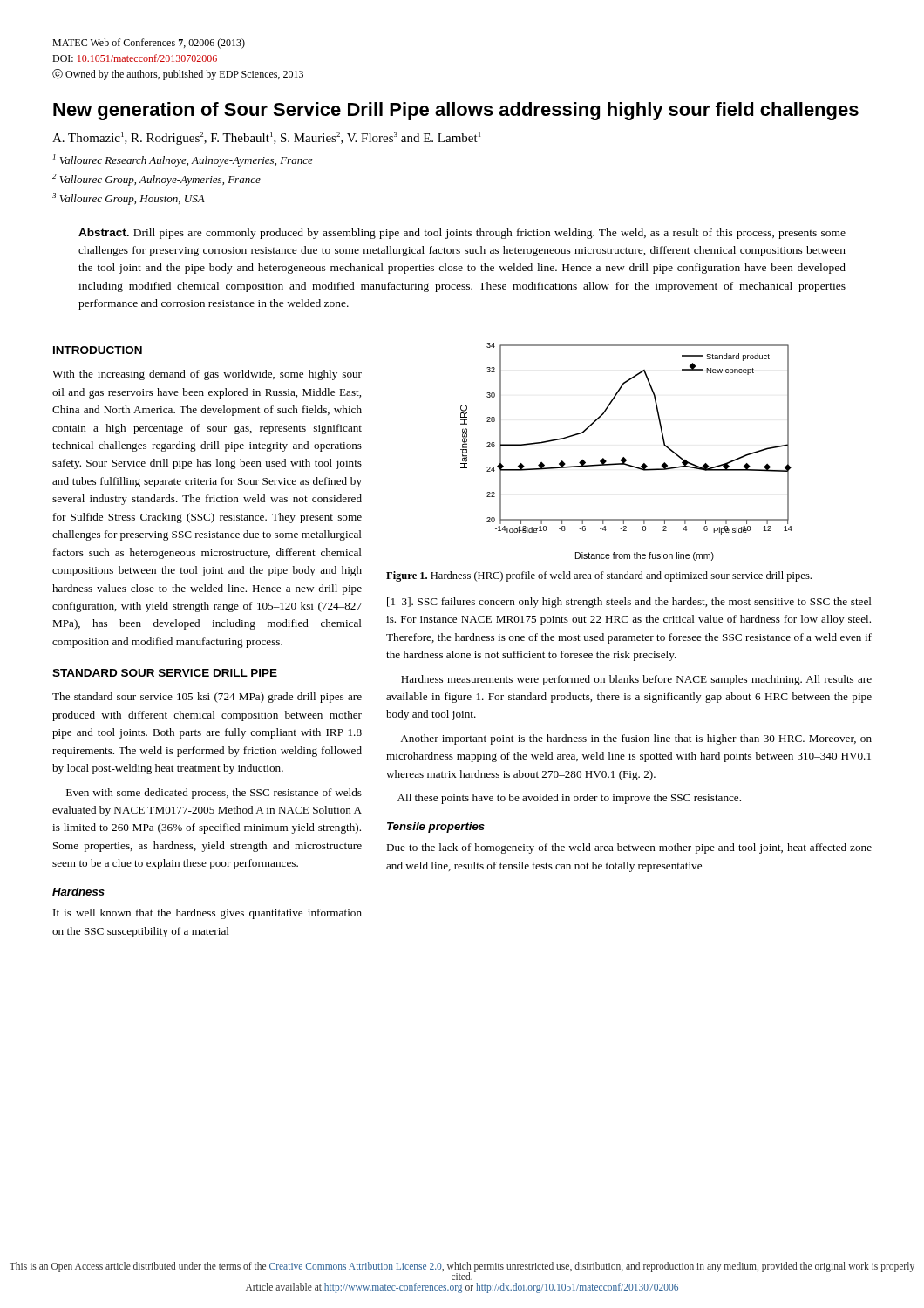Locate the region starting "Abstract. Drill pipes are commonly produced by"
Screen dimensions: 1308x924
tap(462, 268)
